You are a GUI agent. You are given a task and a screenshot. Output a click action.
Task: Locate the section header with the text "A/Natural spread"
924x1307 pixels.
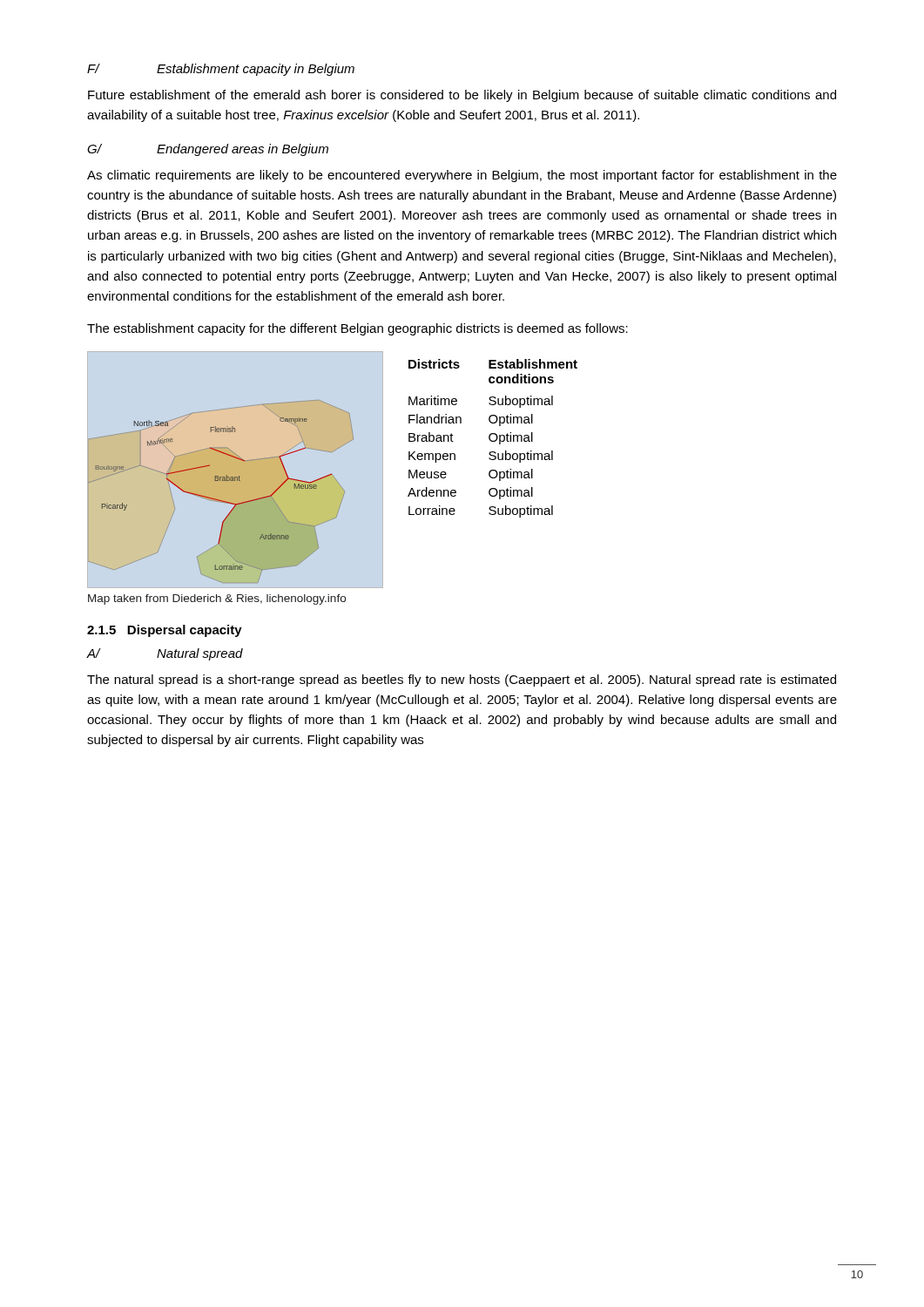point(165,653)
